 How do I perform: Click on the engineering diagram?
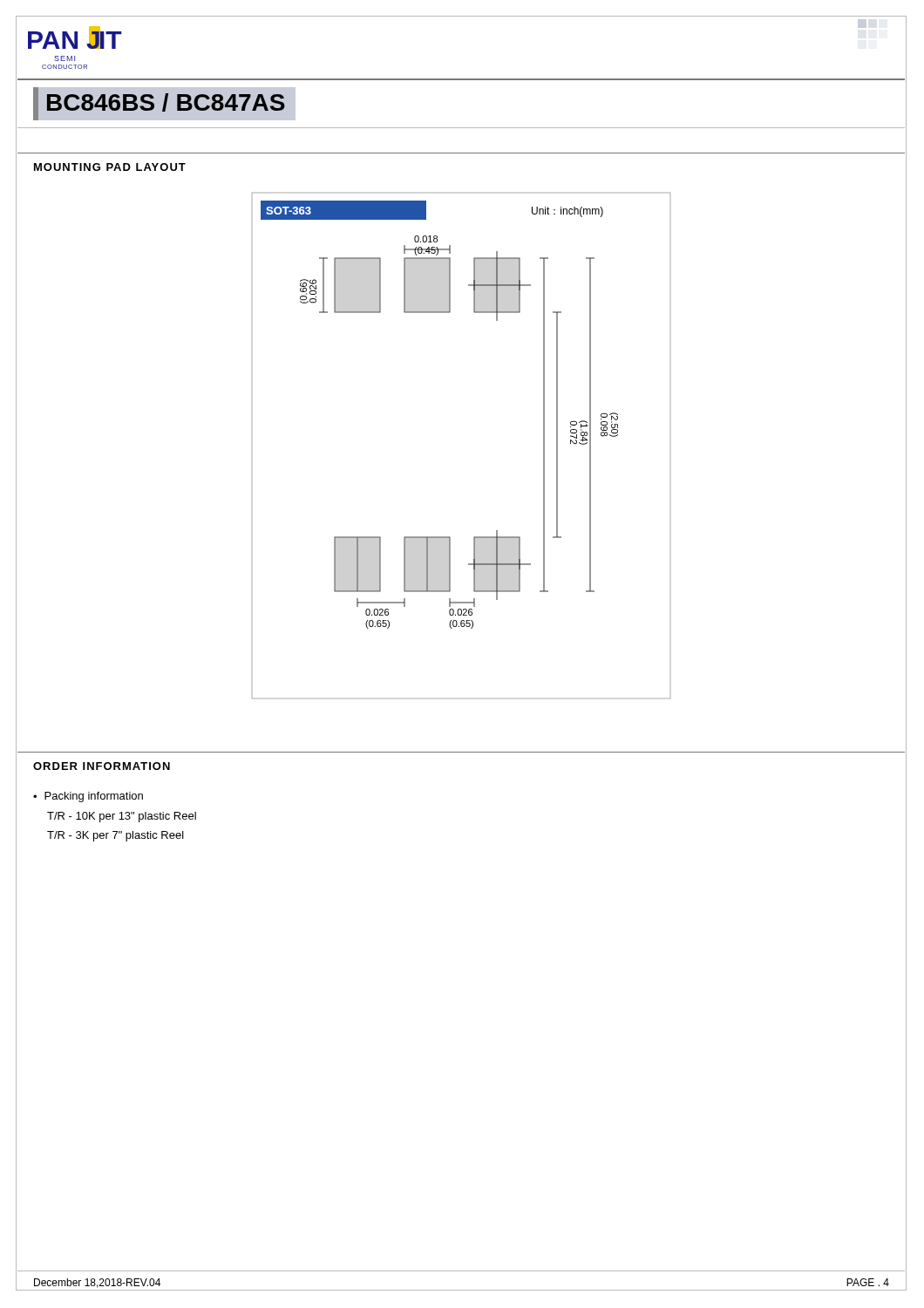(461, 459)
